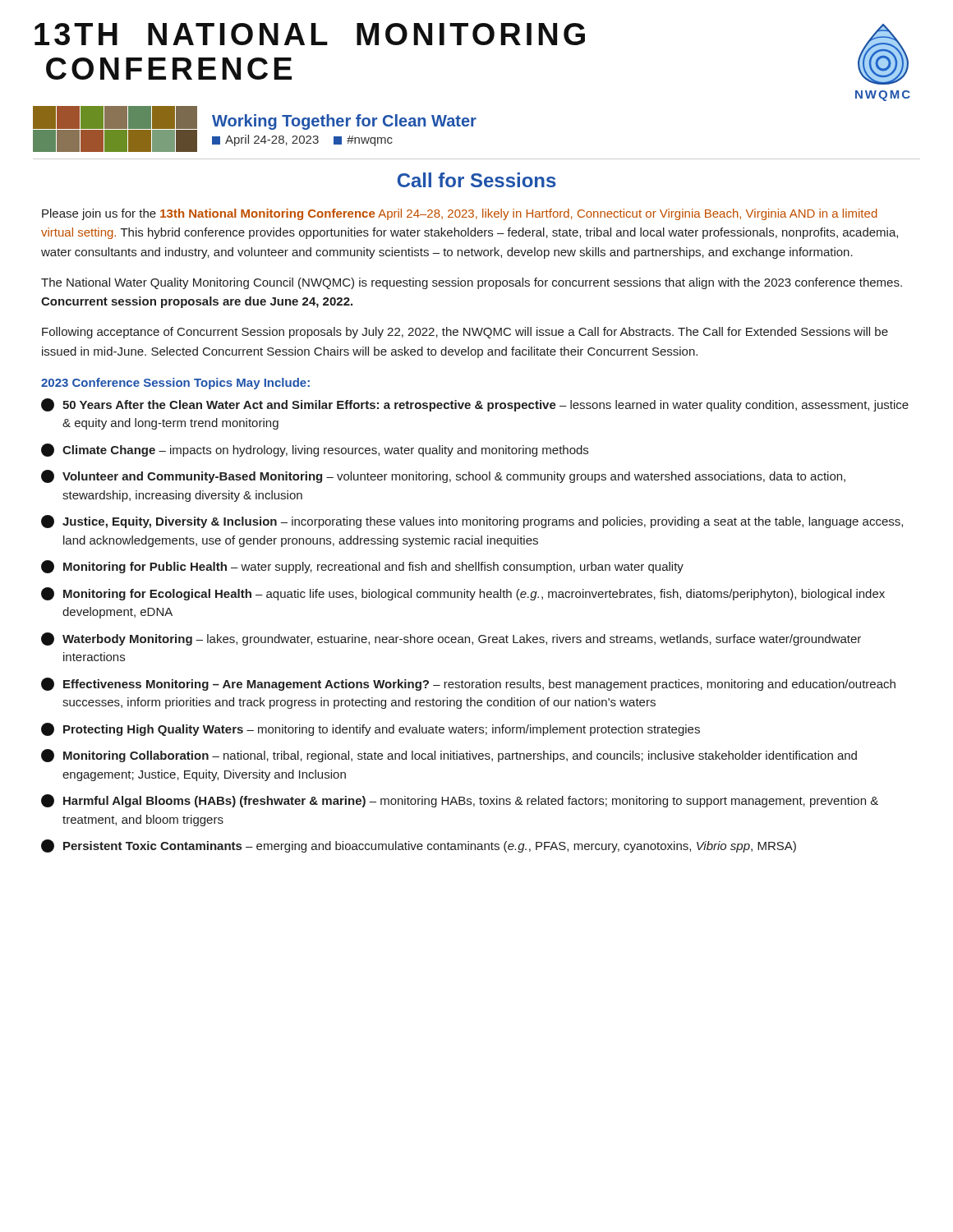The image size is (953, 1232).
Task: Locate the block of text that opens with "Monitoring Collaboration – national, tribal, regional, state and"
Action: pyautogui.click(x=476, y=765)
